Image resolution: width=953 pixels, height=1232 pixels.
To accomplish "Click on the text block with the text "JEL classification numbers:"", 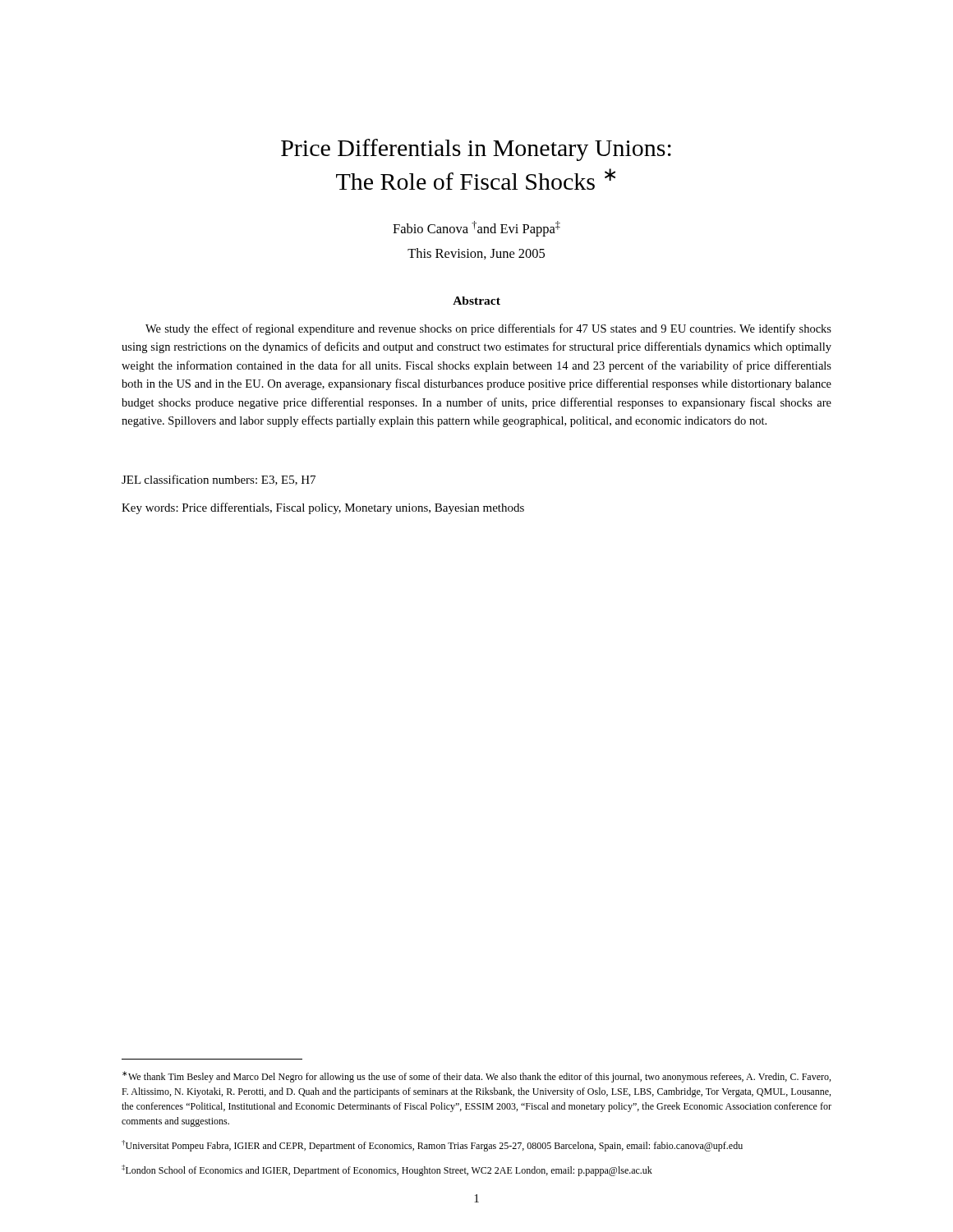I will tap(219, 479).
